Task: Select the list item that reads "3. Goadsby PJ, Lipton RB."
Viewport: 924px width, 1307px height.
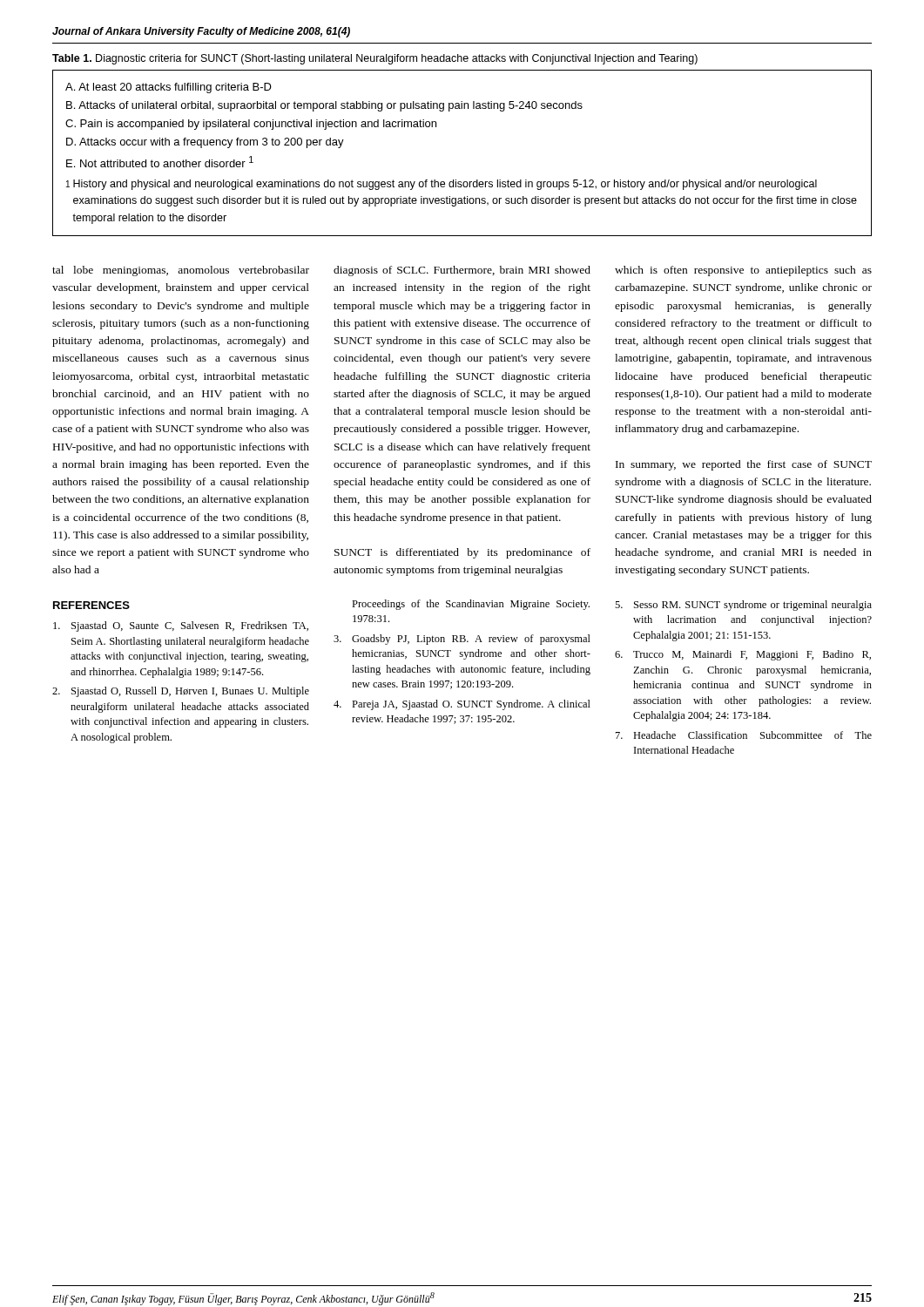Action: click(462, 662)
